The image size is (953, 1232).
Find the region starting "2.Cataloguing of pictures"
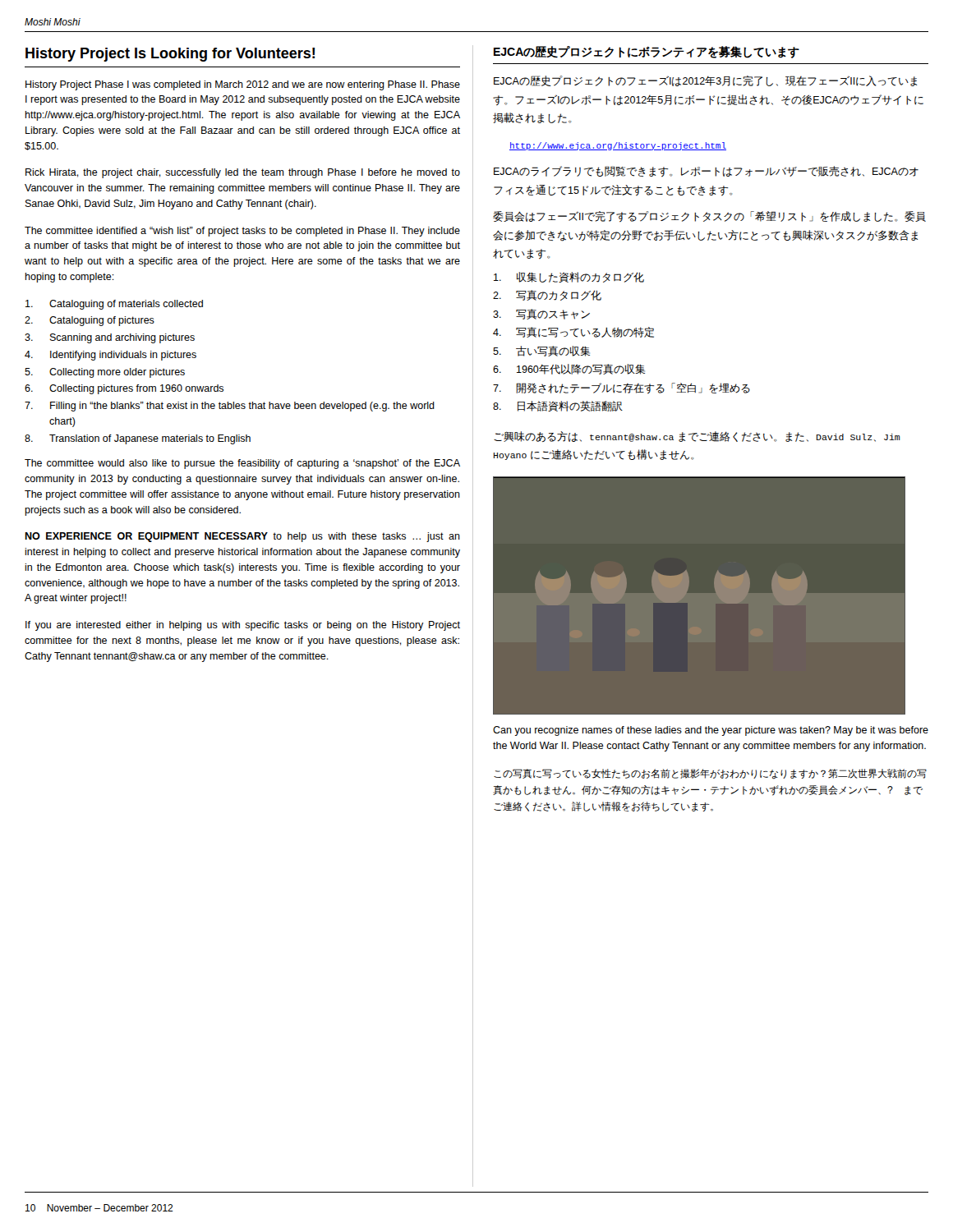(90, 321)
